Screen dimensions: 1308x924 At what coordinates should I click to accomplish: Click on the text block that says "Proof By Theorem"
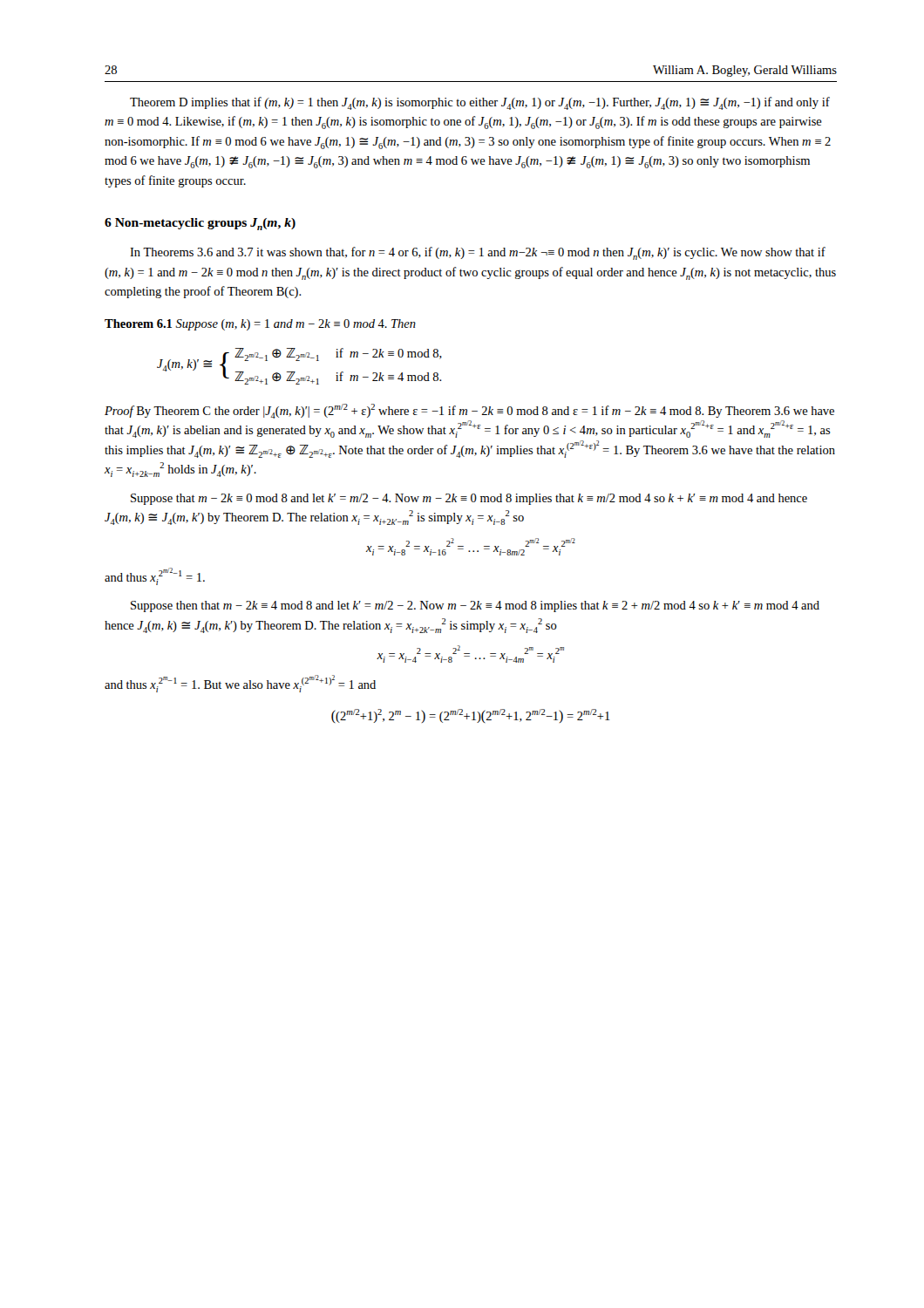coord(471,440)
